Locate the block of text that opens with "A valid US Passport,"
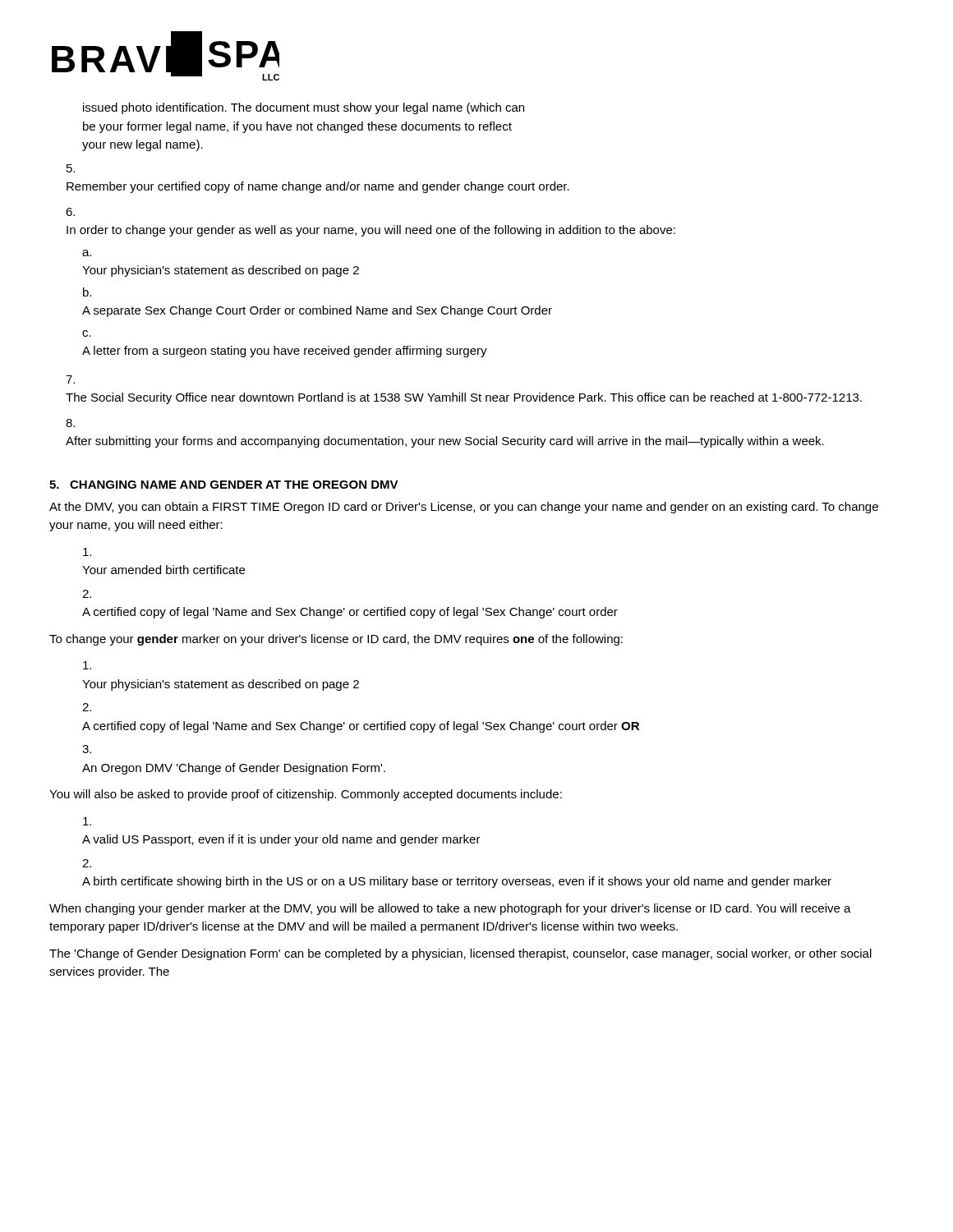Image resolution: width=953 pixels, height=1232 pixels. [x=481, y=830]
